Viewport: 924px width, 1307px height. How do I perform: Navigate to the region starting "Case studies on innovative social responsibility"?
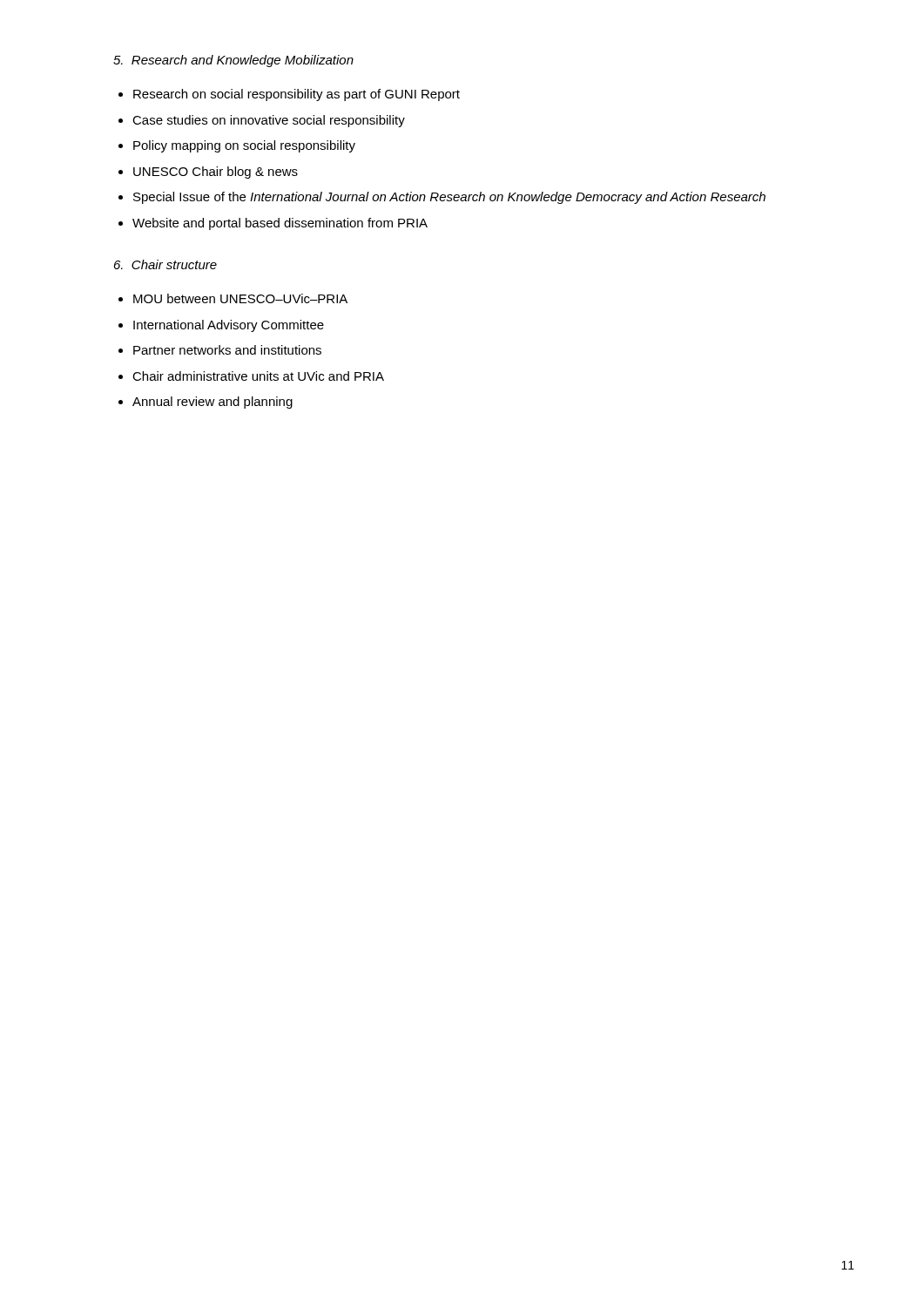[x=269, y=119]
